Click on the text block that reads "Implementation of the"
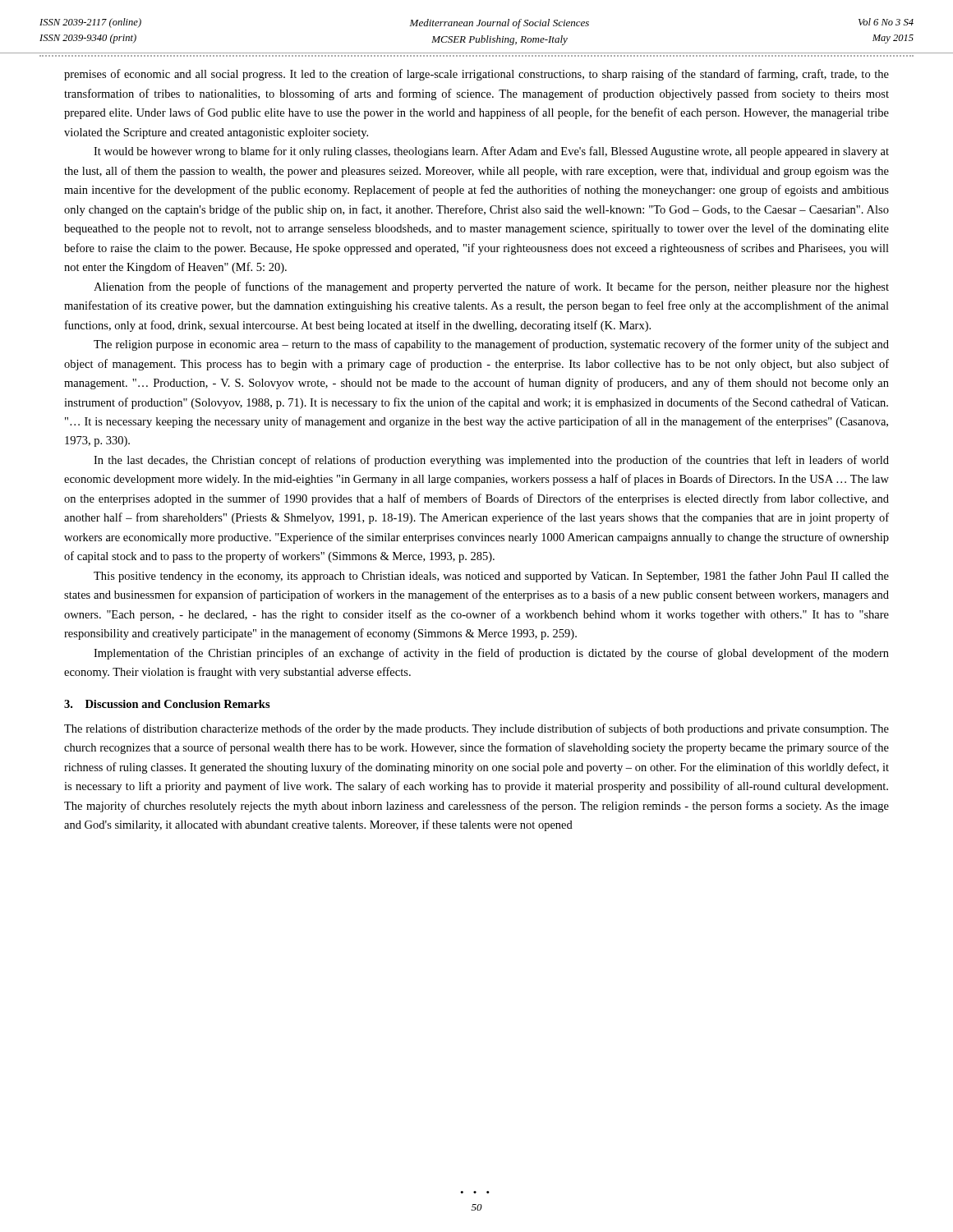Screen dimensions: 1232x953 476,663
